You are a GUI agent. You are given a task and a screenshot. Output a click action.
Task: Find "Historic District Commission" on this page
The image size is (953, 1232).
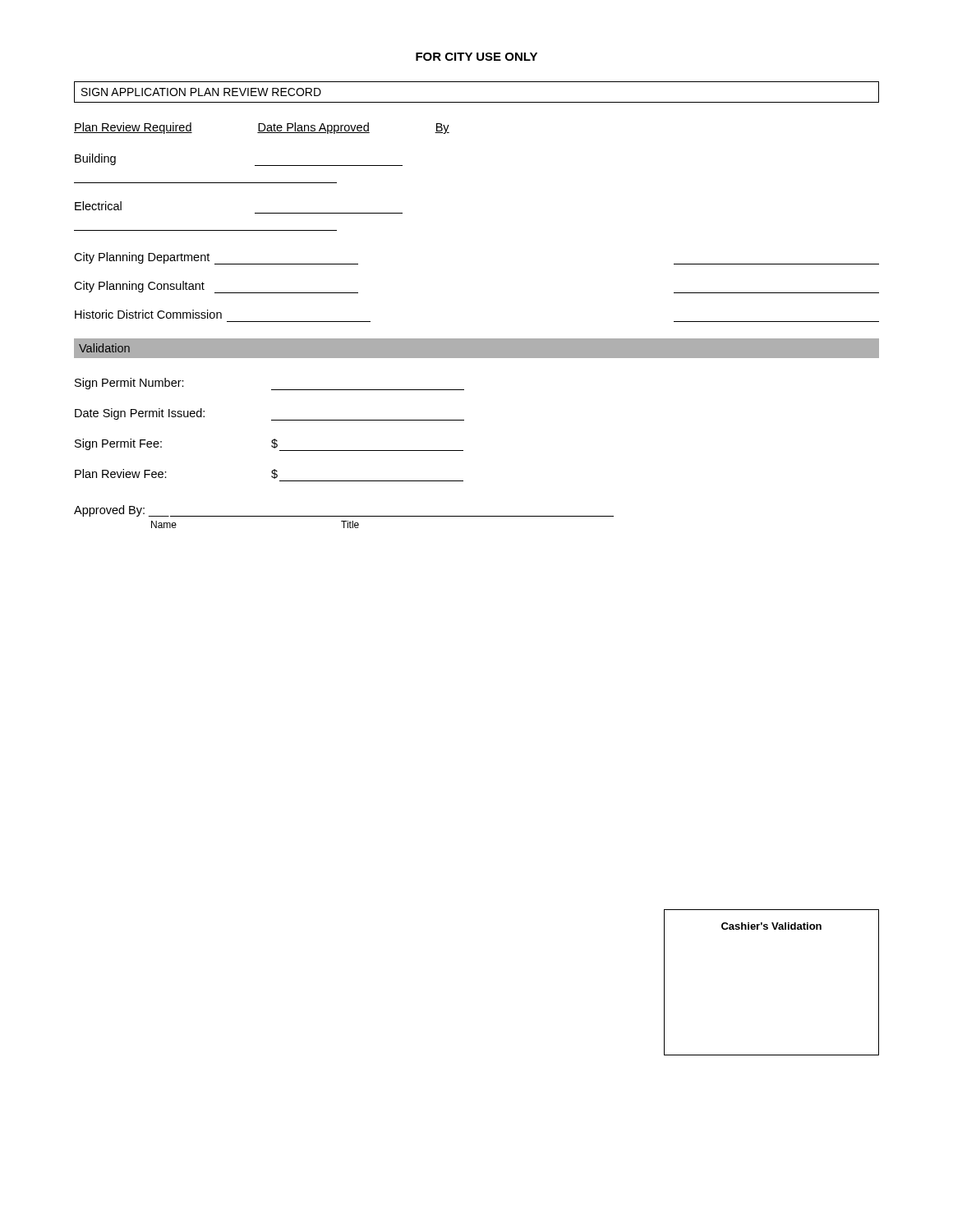coord(148,314)
